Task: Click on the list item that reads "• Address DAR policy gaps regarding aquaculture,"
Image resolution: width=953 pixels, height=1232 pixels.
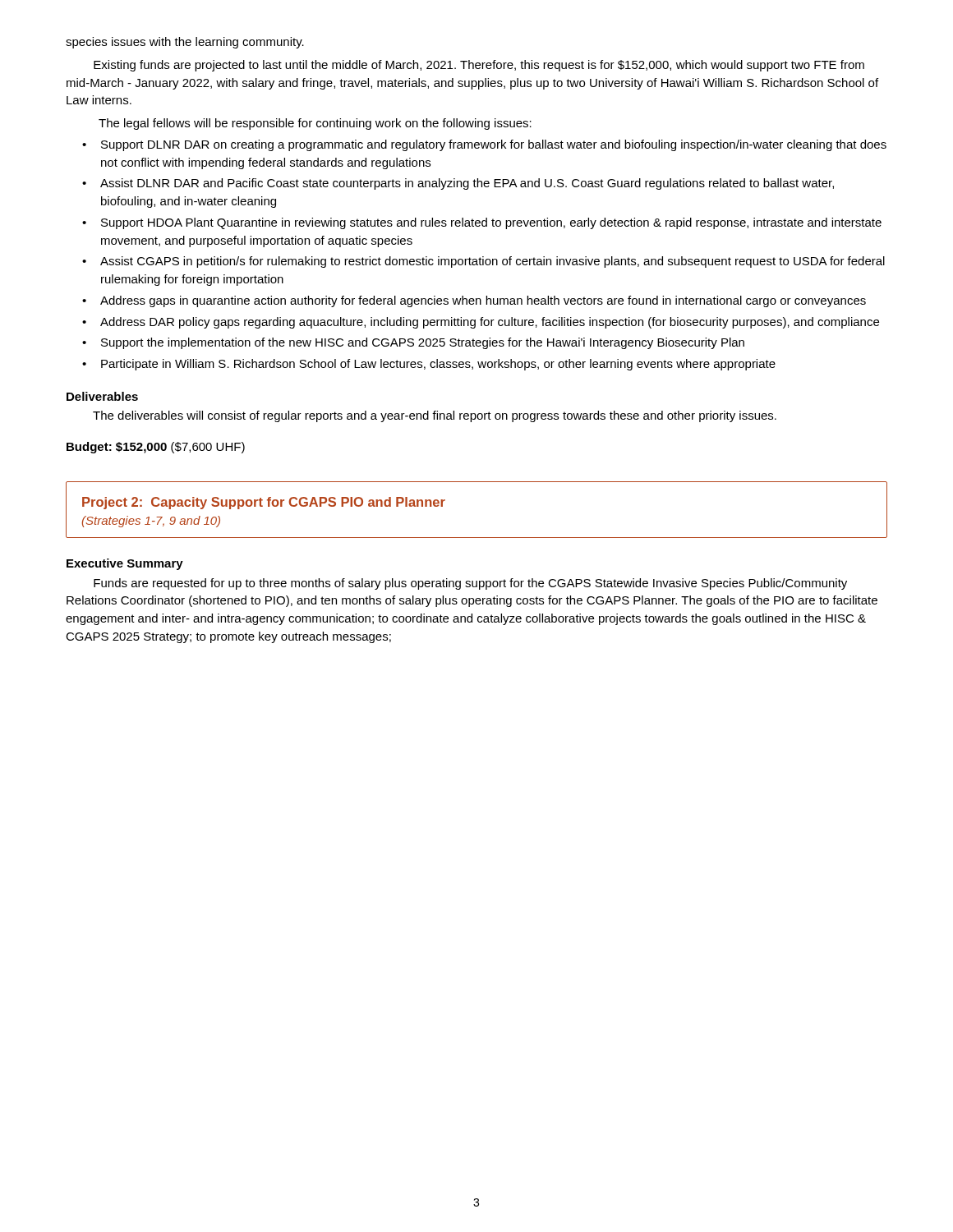Action: (x=481, y=321)
